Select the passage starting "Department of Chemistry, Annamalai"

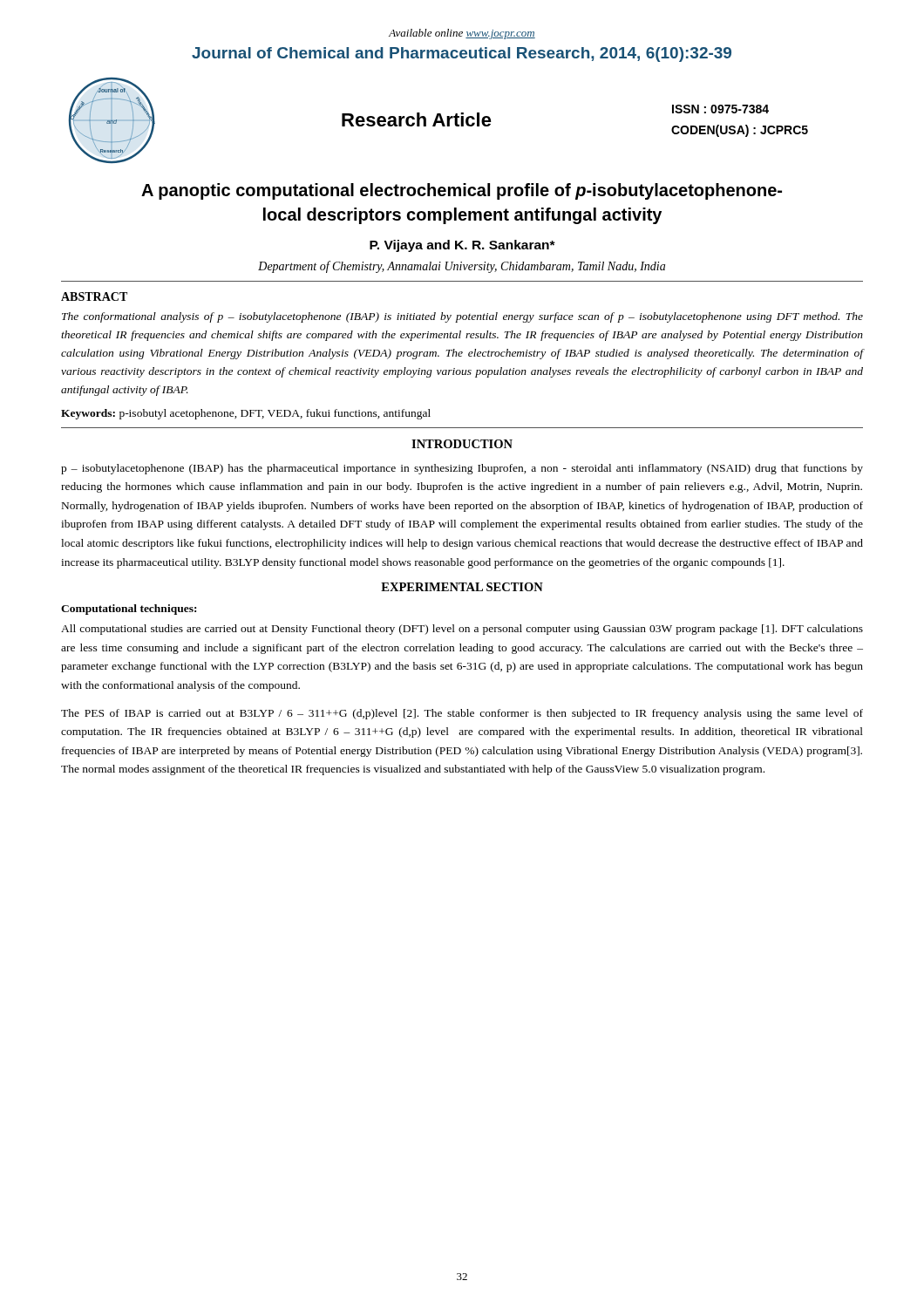click(462, 266)
